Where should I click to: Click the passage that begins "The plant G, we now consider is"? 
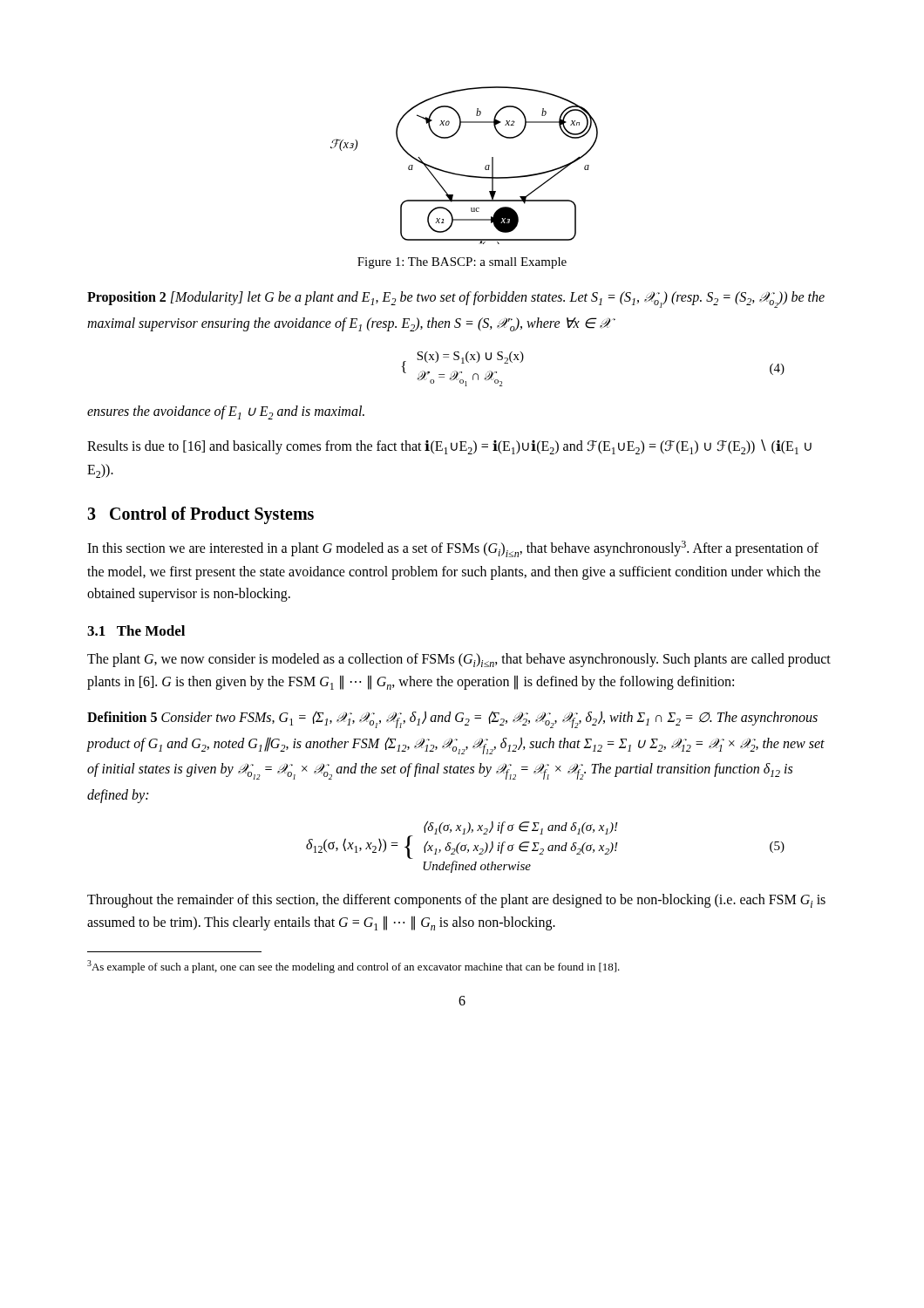pyautogui.click(x=459, y=672)
